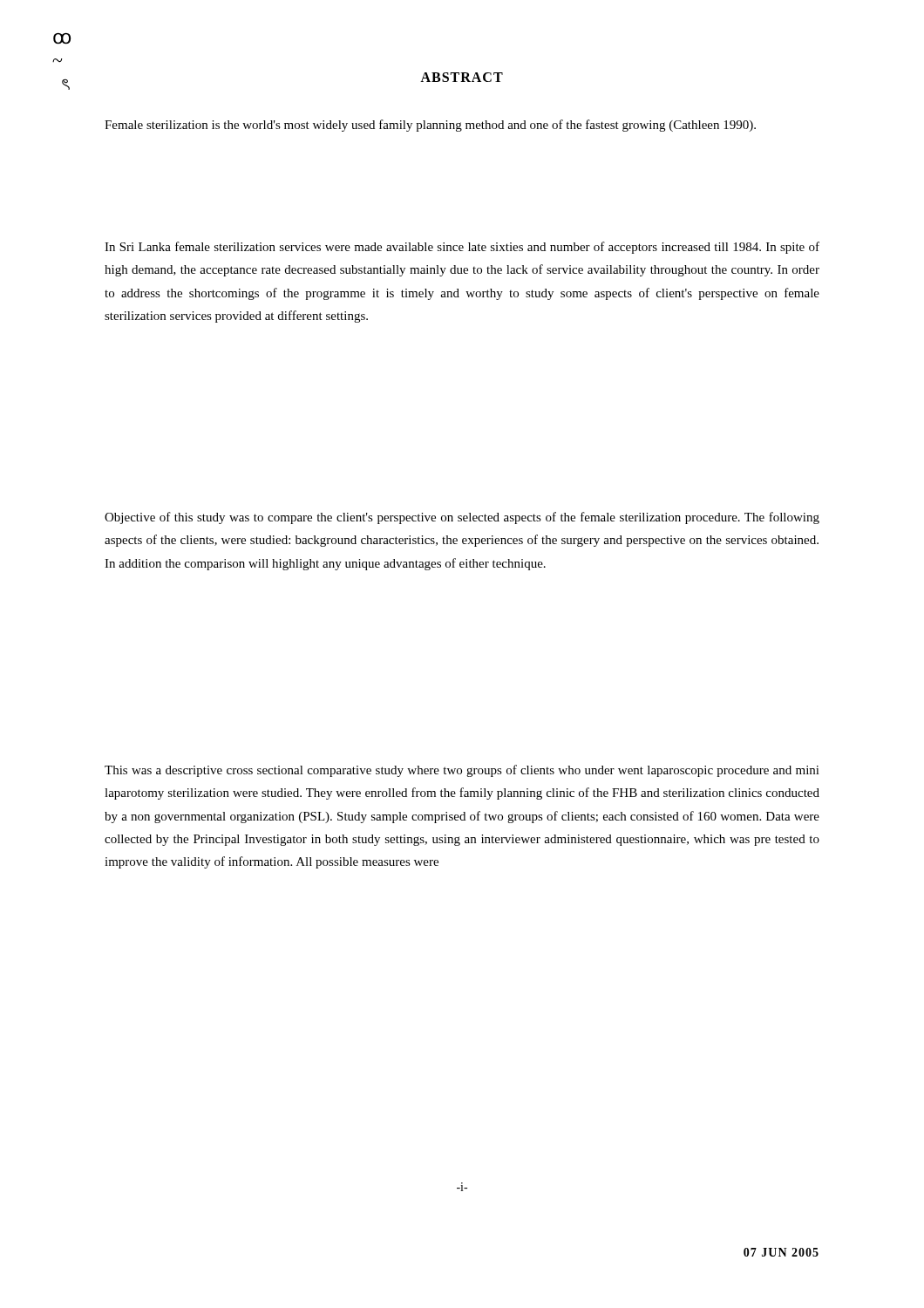Locate the block of text that opens with "Female sterilization is the world's"
924x1308 pixels.
pos(431,125)
